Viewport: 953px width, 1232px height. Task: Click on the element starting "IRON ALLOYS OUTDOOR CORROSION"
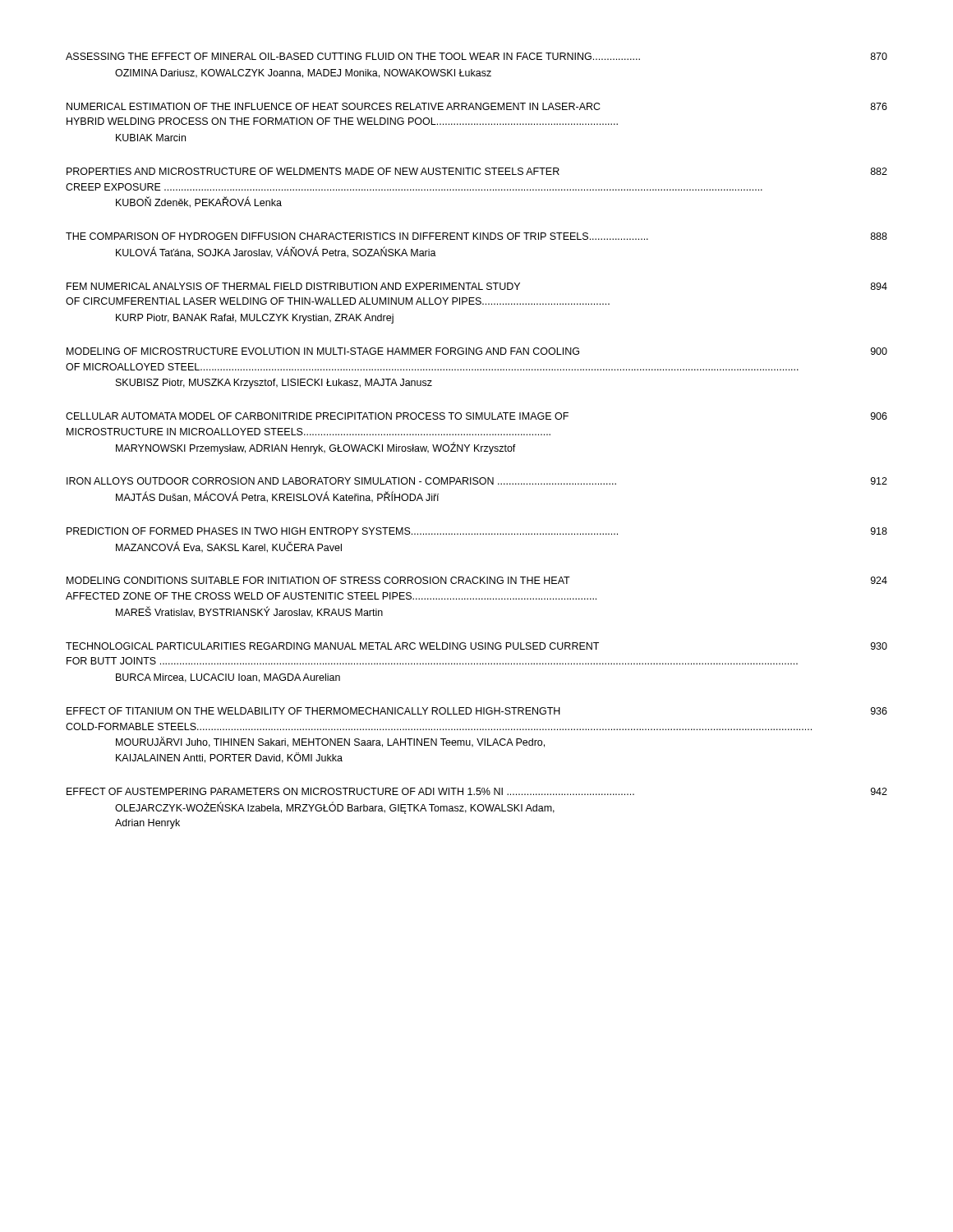[x=476, y=490]
